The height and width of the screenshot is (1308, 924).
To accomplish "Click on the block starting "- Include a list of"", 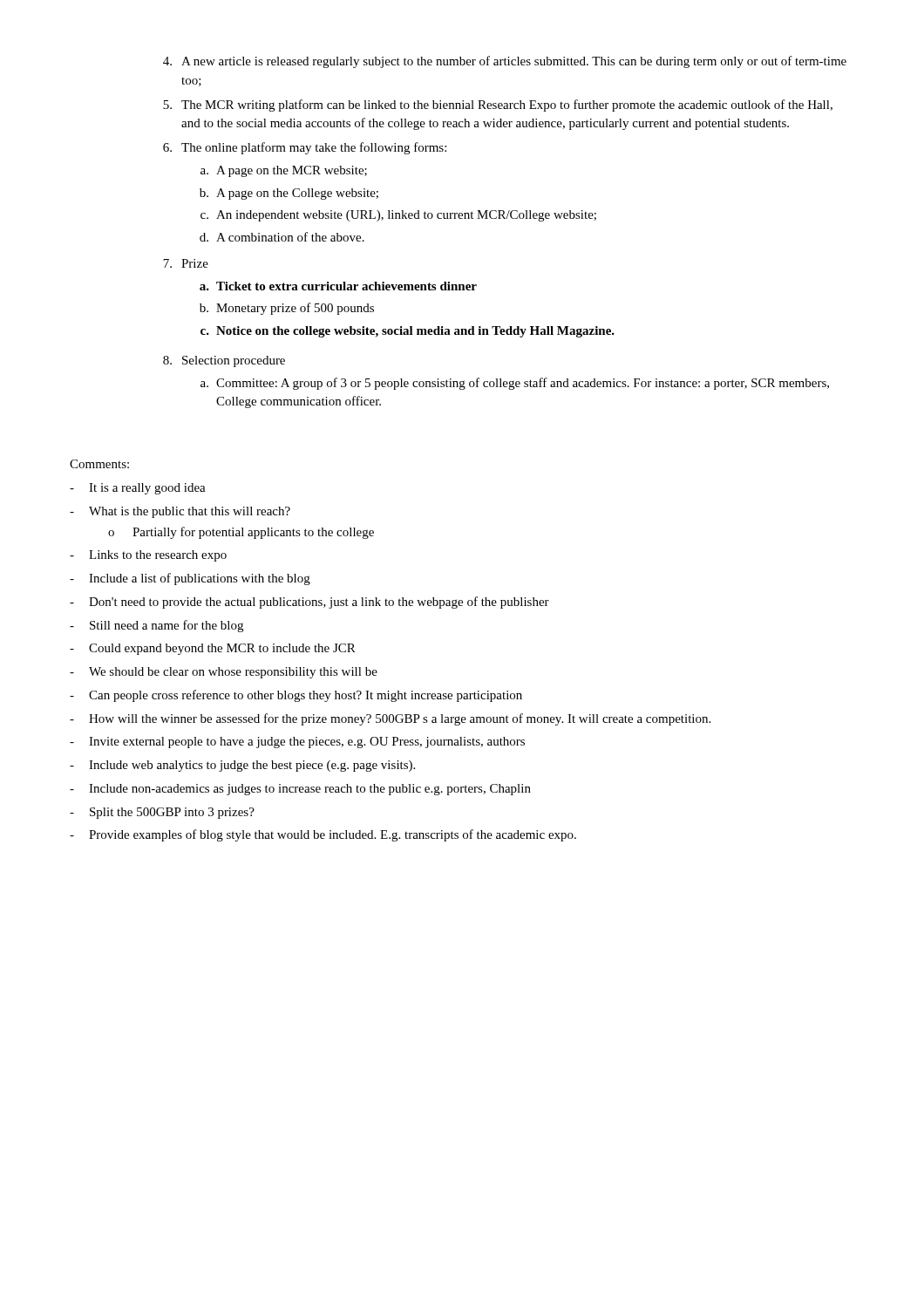I will click(190, 579).
